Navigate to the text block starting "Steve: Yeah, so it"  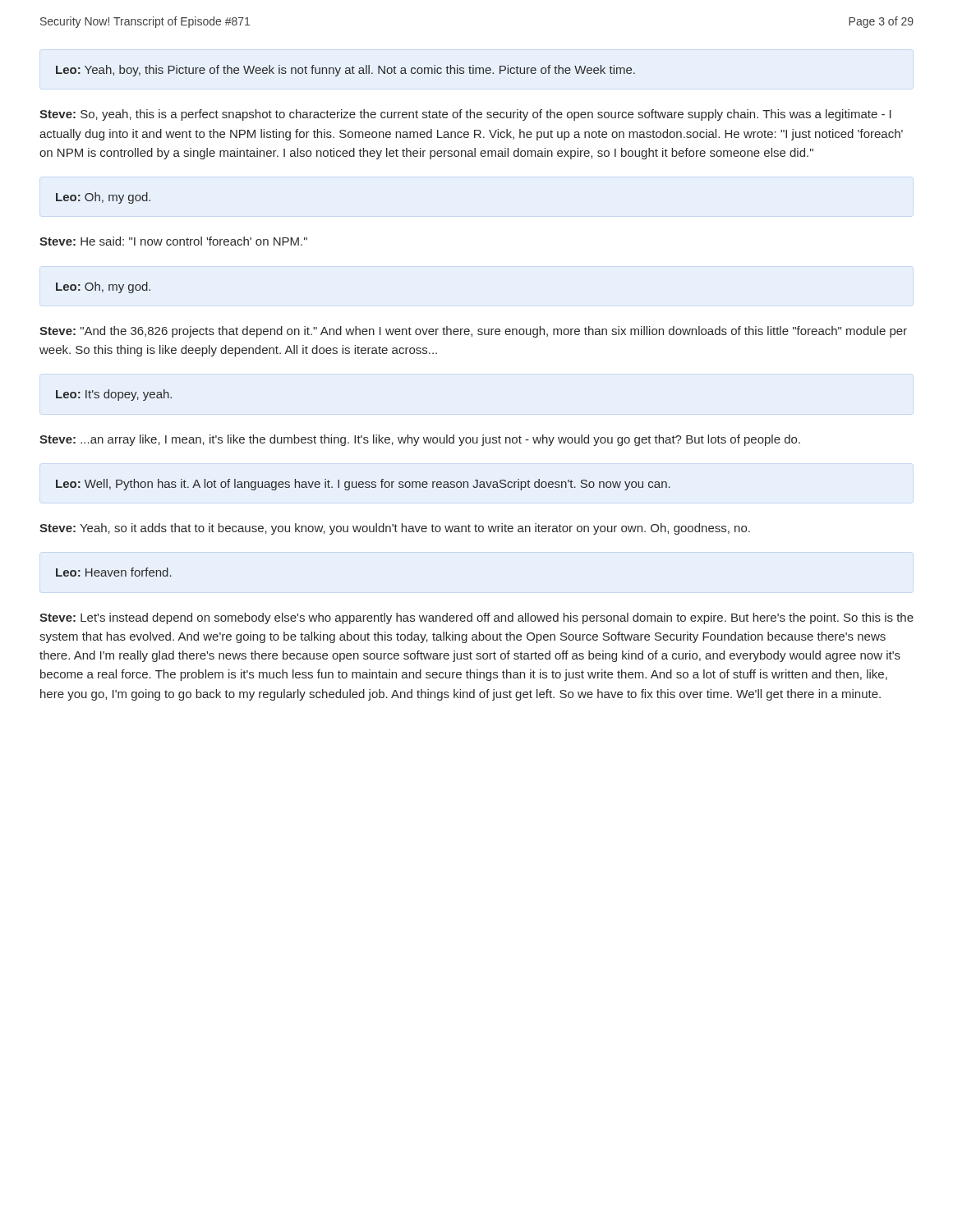395,528
